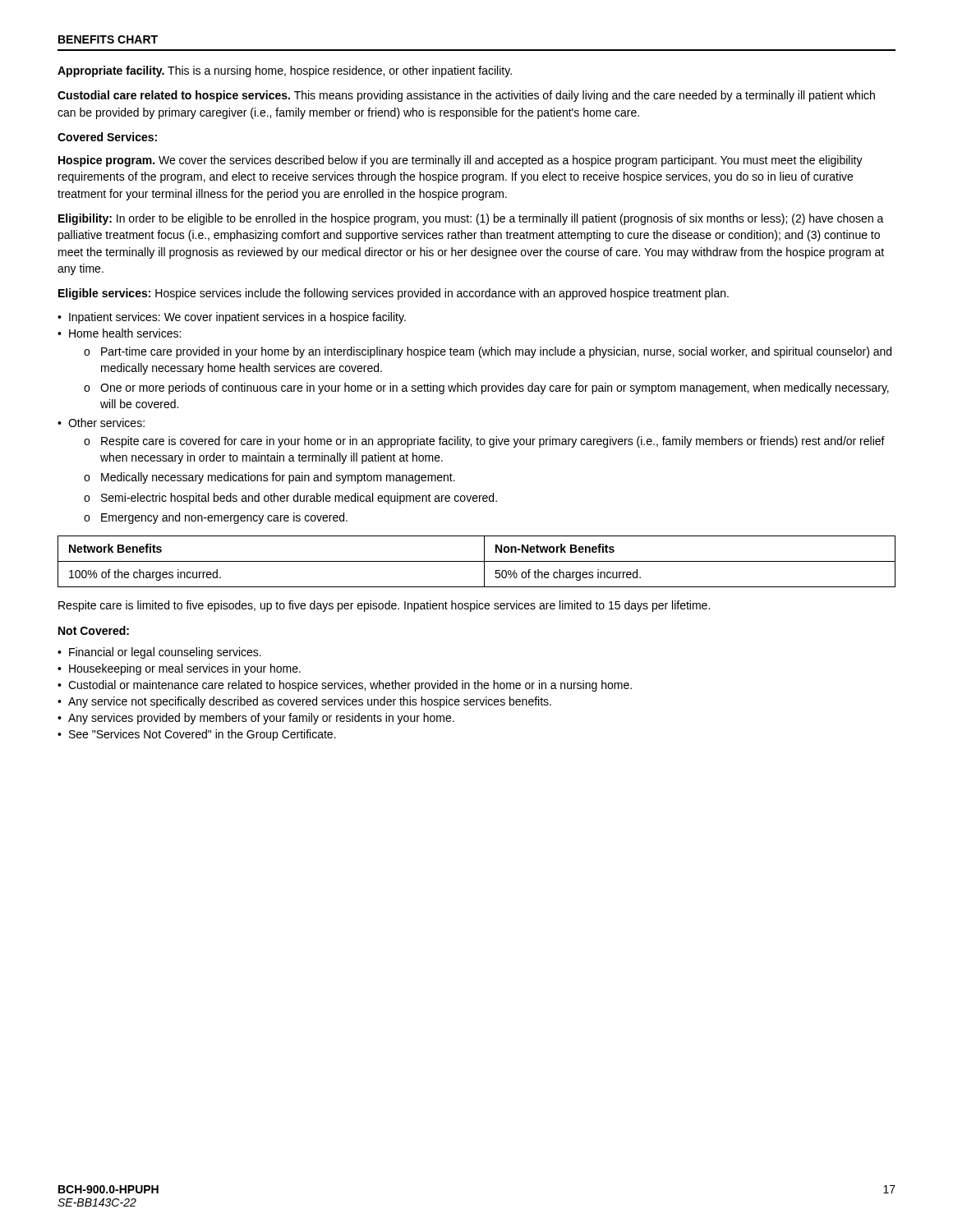The height and width of the screenshot is (1232, 953).
Task: Find the block starting "Eligibility: In order to"
Action: 476,244
